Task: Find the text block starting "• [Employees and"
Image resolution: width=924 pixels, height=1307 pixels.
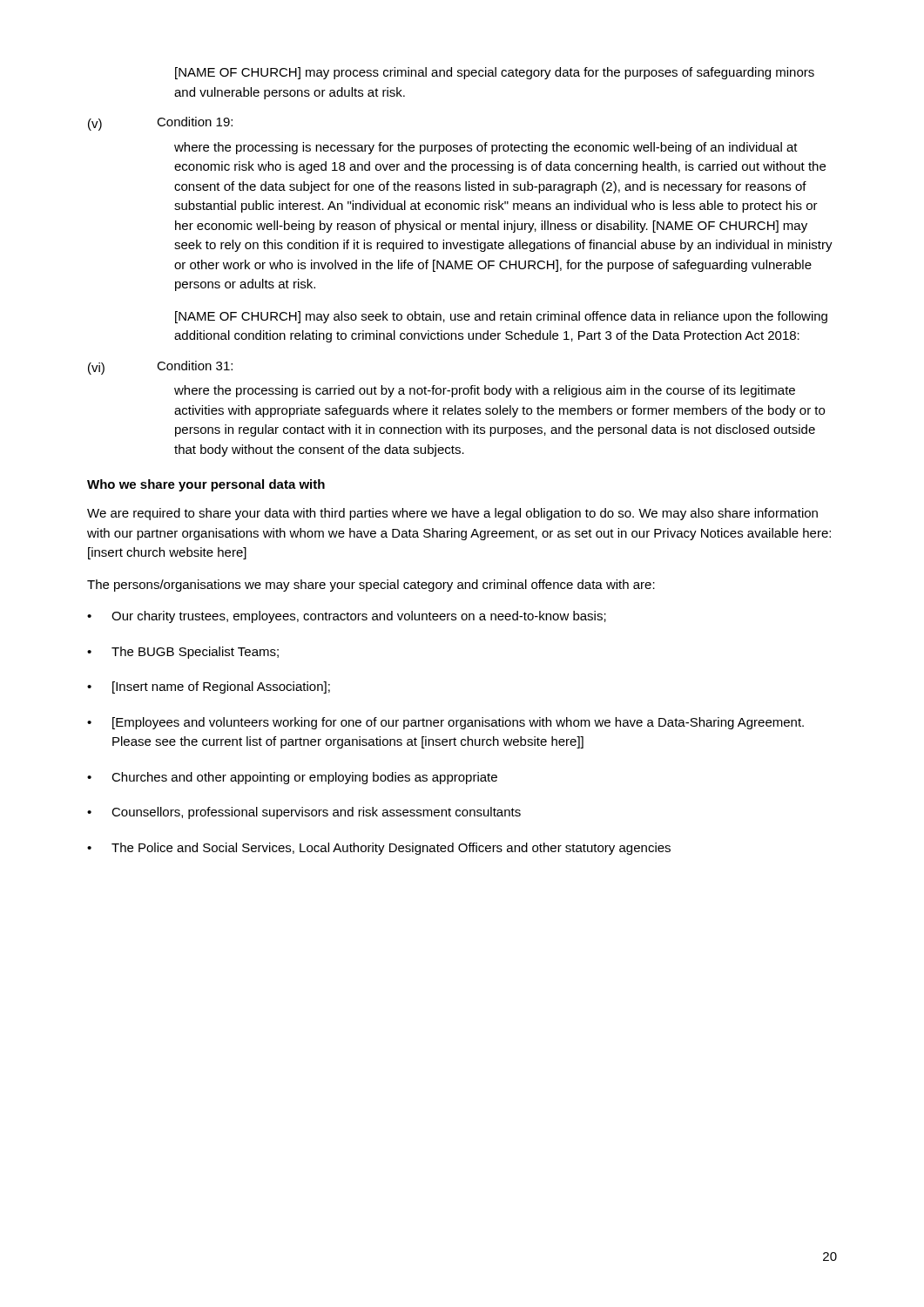Action: (462, 732)
